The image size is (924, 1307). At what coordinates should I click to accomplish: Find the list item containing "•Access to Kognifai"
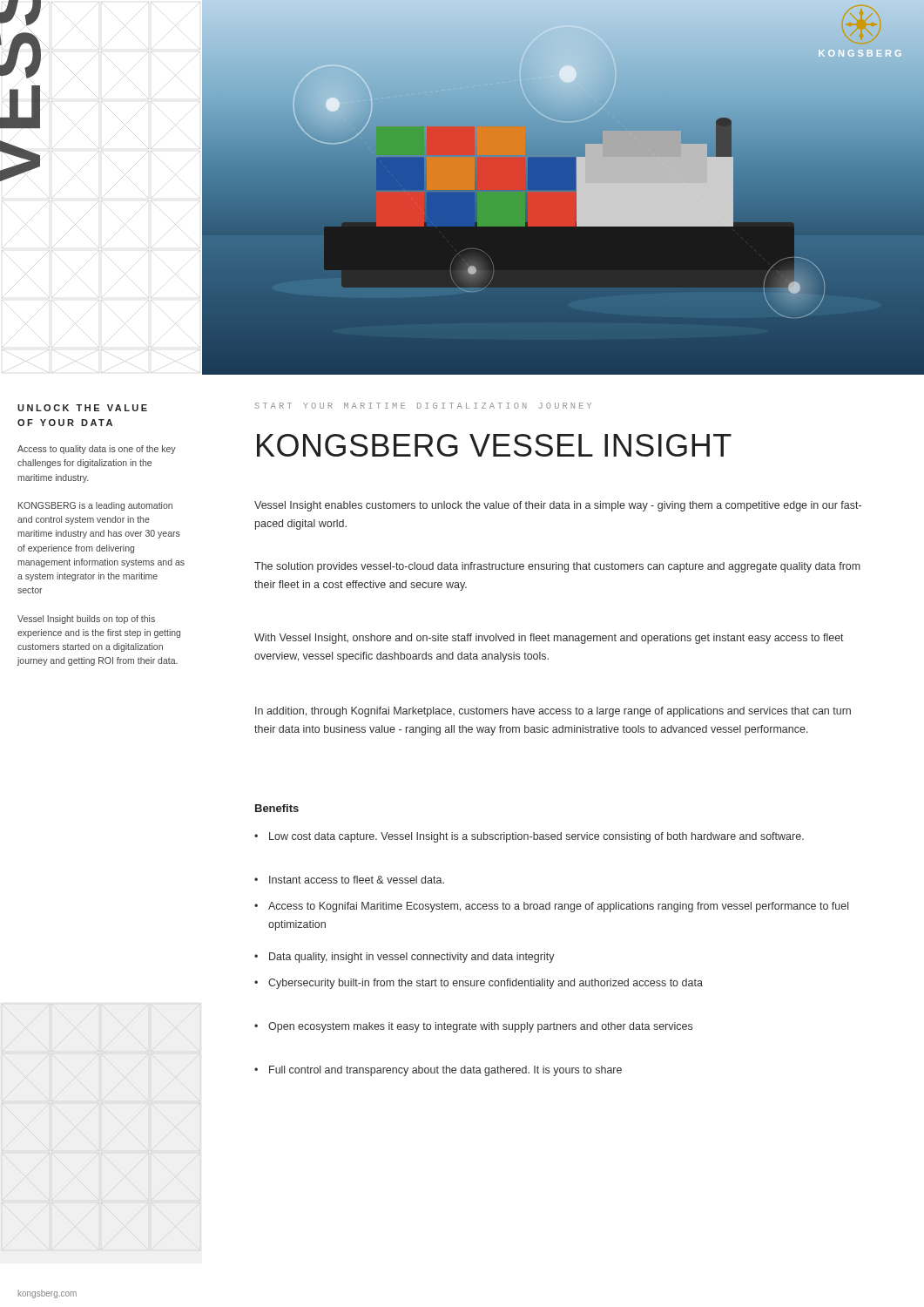[559, 915]
